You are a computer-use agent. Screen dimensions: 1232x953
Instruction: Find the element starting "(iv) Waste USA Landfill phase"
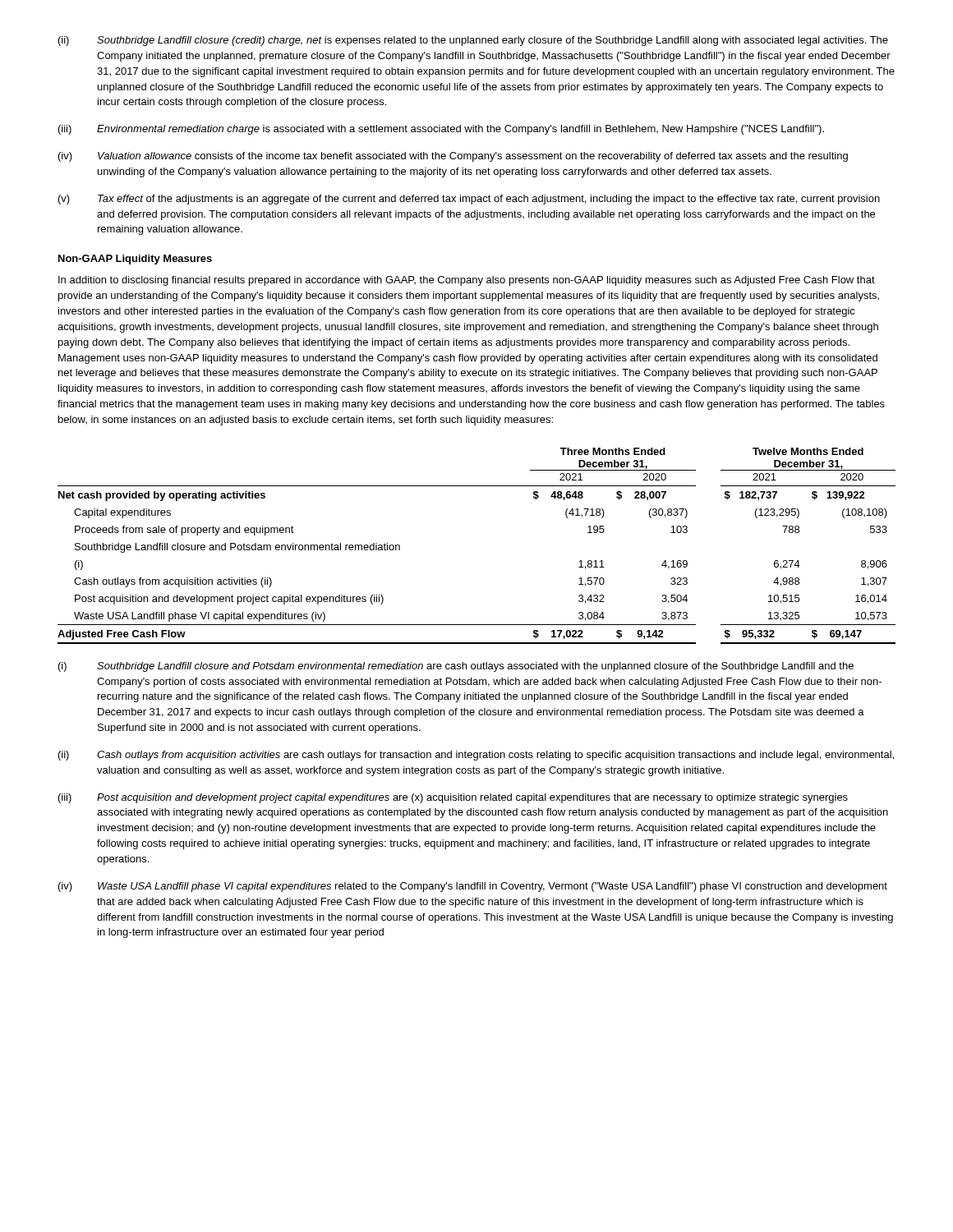coord(476,910)
